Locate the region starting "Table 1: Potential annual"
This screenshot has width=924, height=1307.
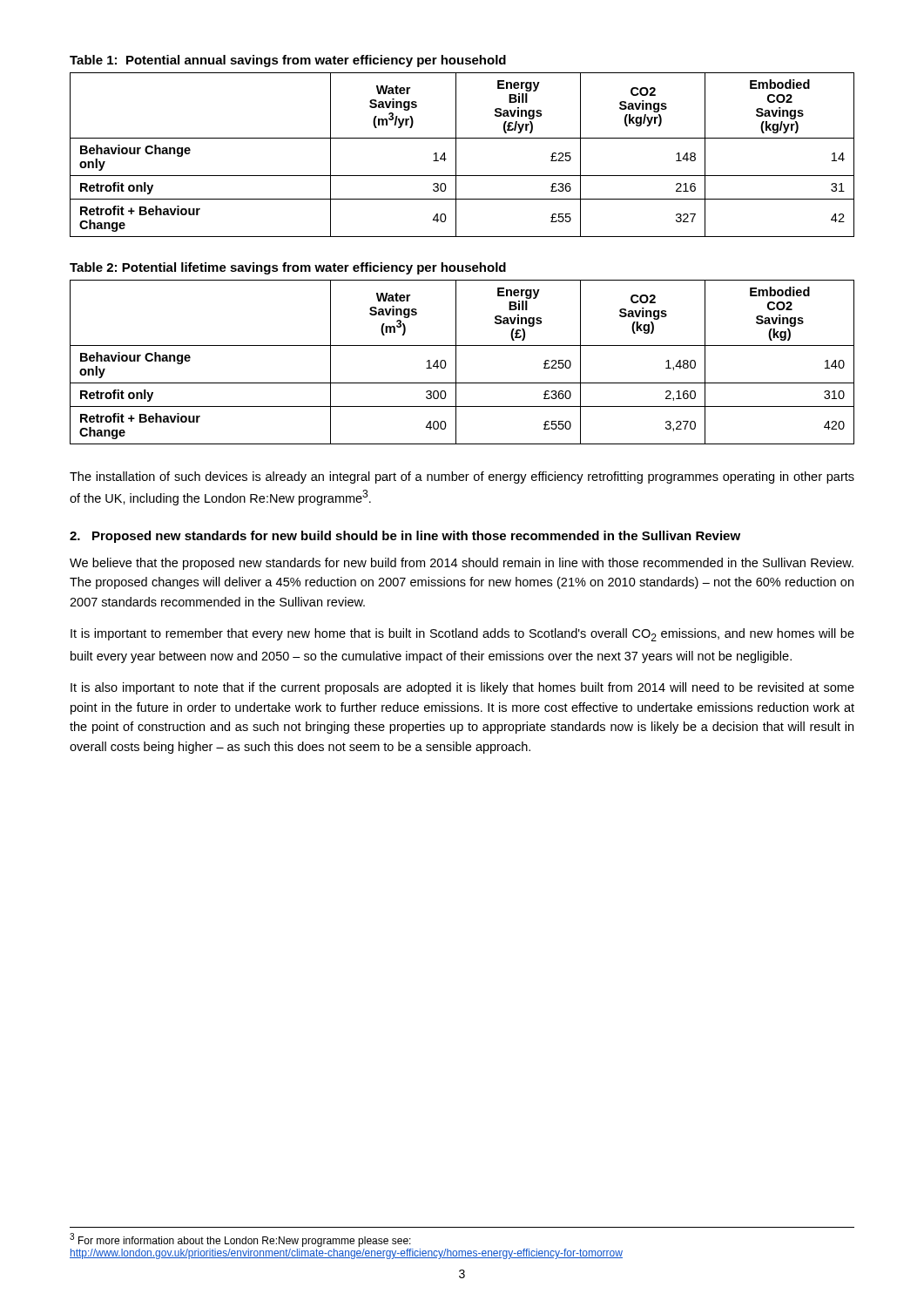(x=288, y=60)
